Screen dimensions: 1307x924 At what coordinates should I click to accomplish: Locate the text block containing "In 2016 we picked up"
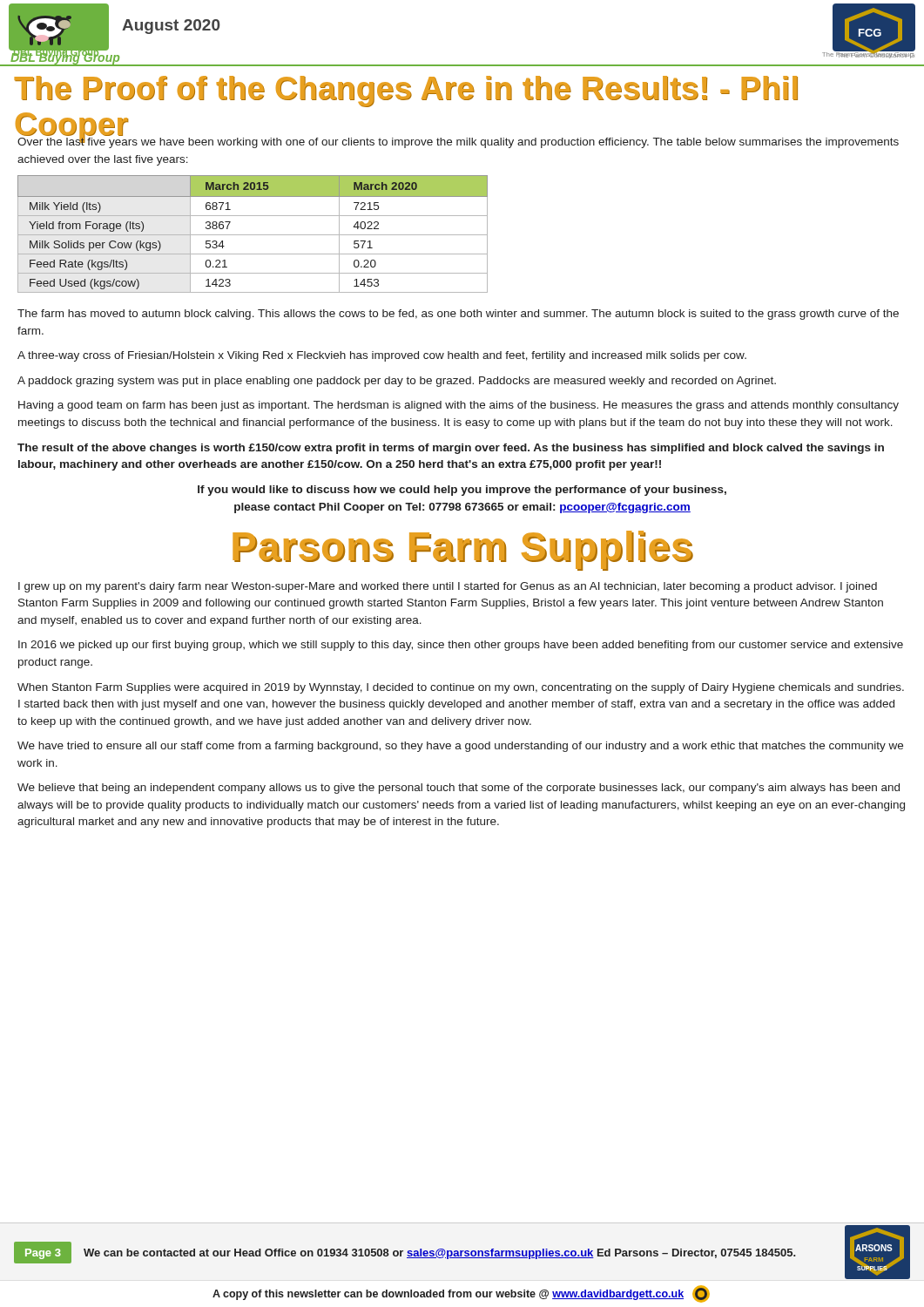pos(460,653)
